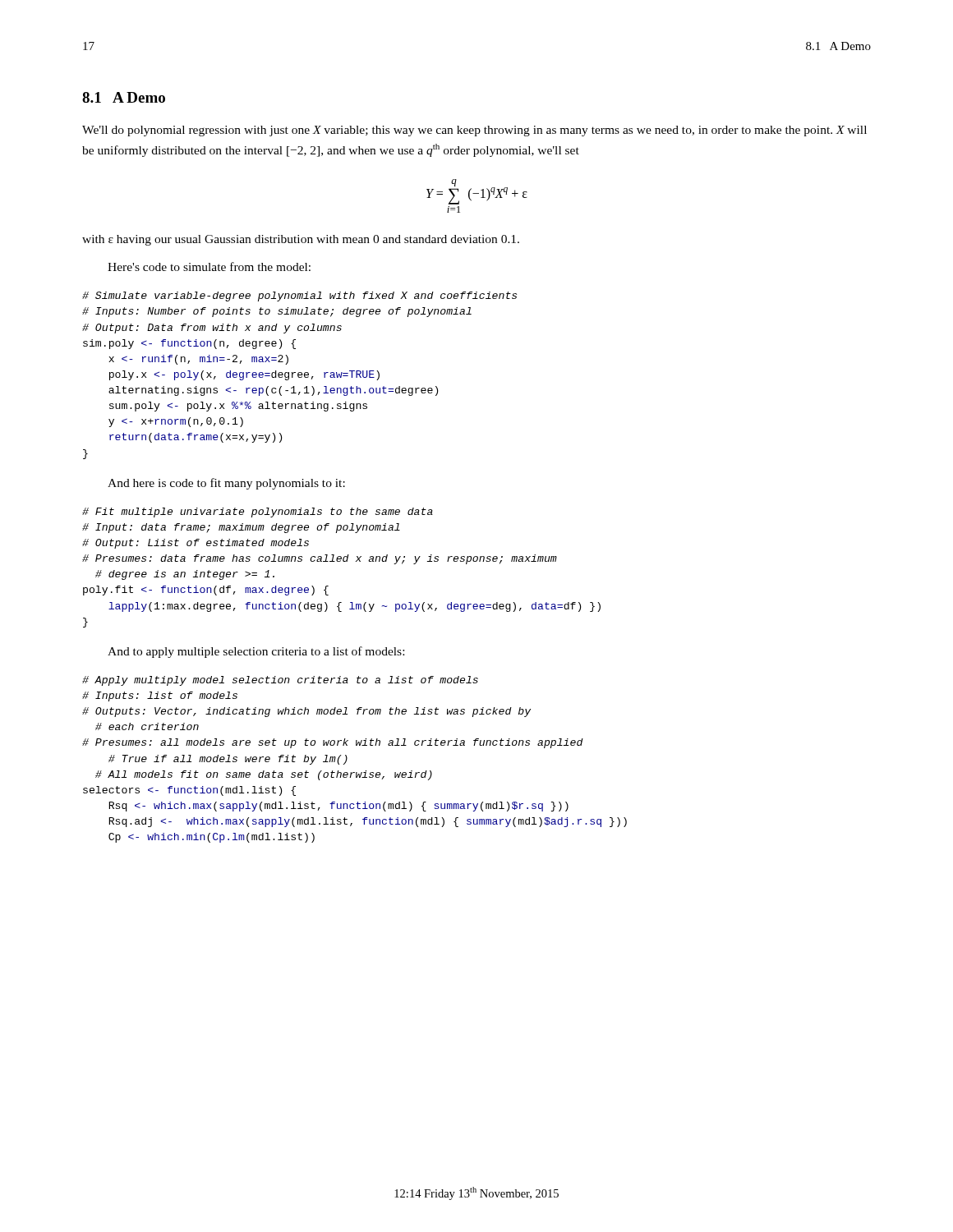Viewport: 953px width, 1232px height.
Task: Click on the section header that says "8.1 A Demo"
Action: coord(124,97)
